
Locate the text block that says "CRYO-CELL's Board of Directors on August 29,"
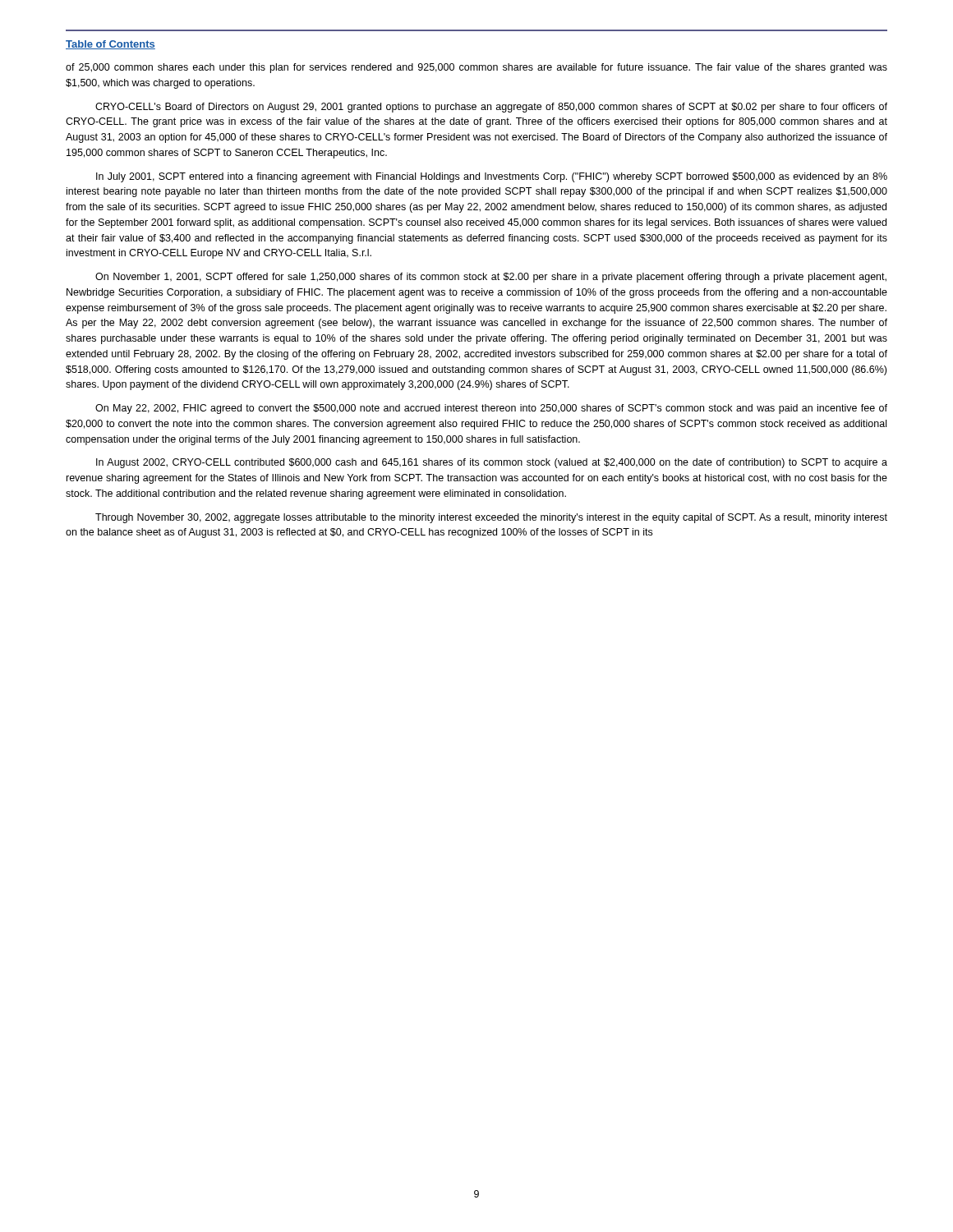(x=476, y=130)
